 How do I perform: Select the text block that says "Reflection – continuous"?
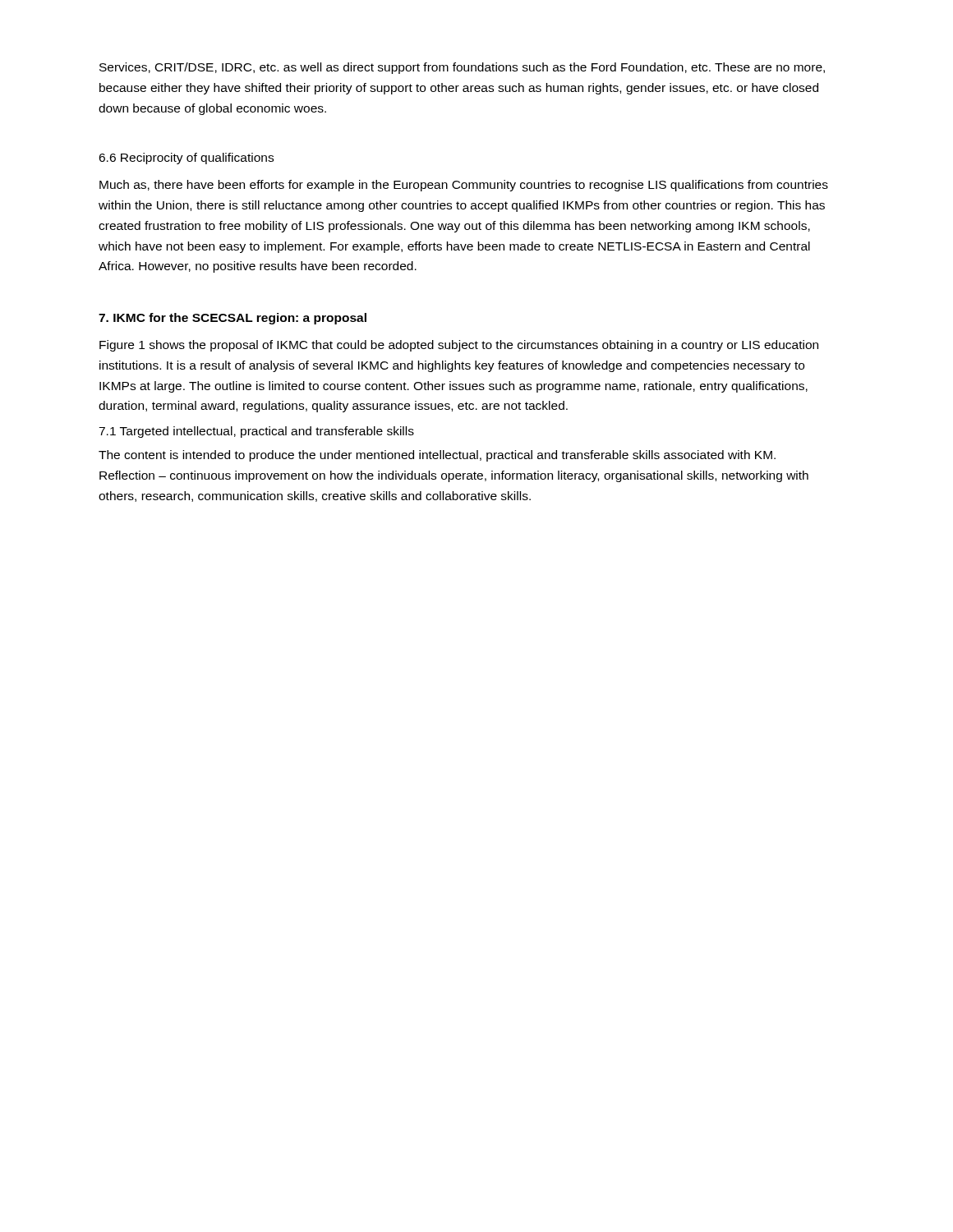[x=470, y=486]
